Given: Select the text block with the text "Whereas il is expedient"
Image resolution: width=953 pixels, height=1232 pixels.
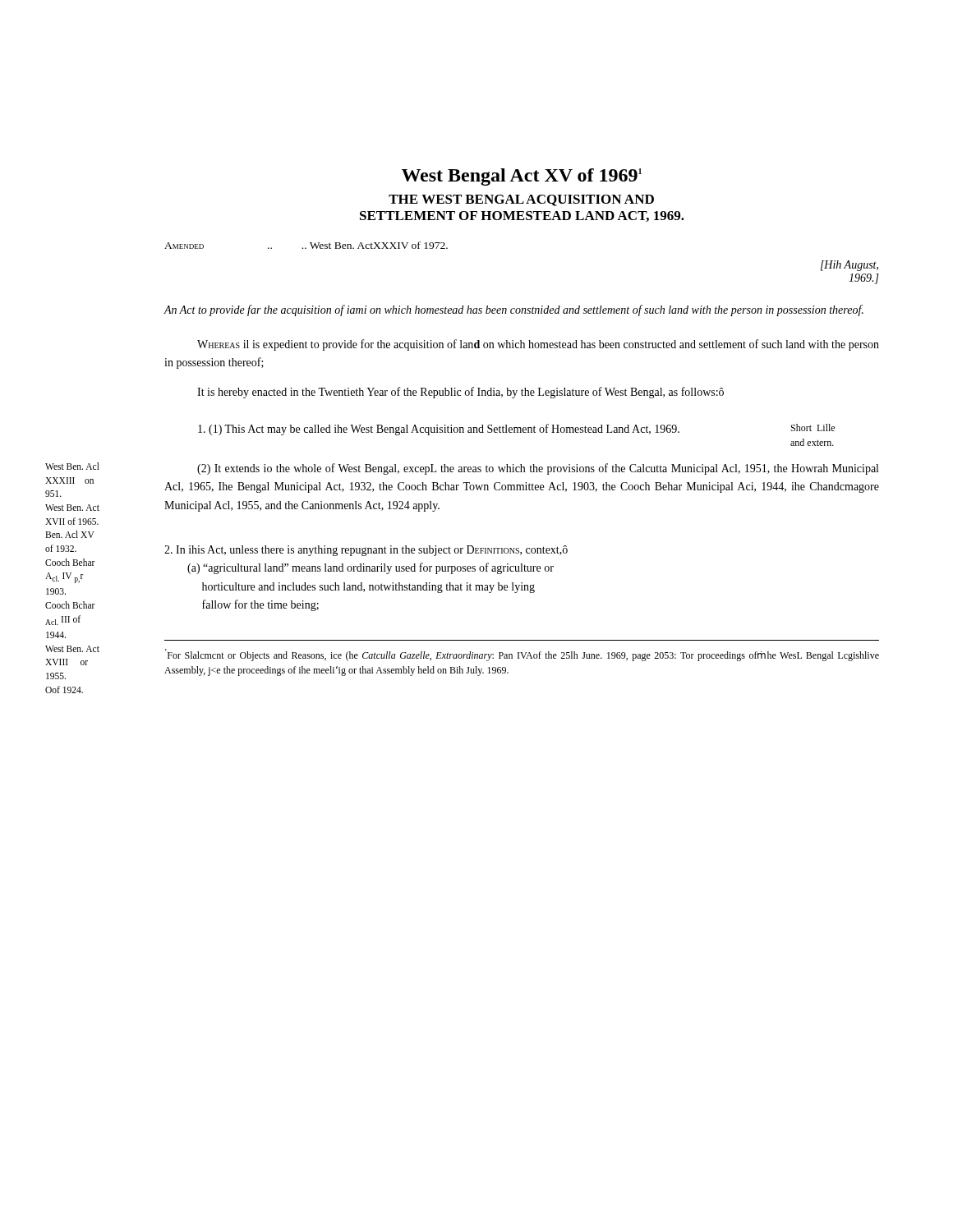Looking at the screenshot, I should (x=522, y=354).
